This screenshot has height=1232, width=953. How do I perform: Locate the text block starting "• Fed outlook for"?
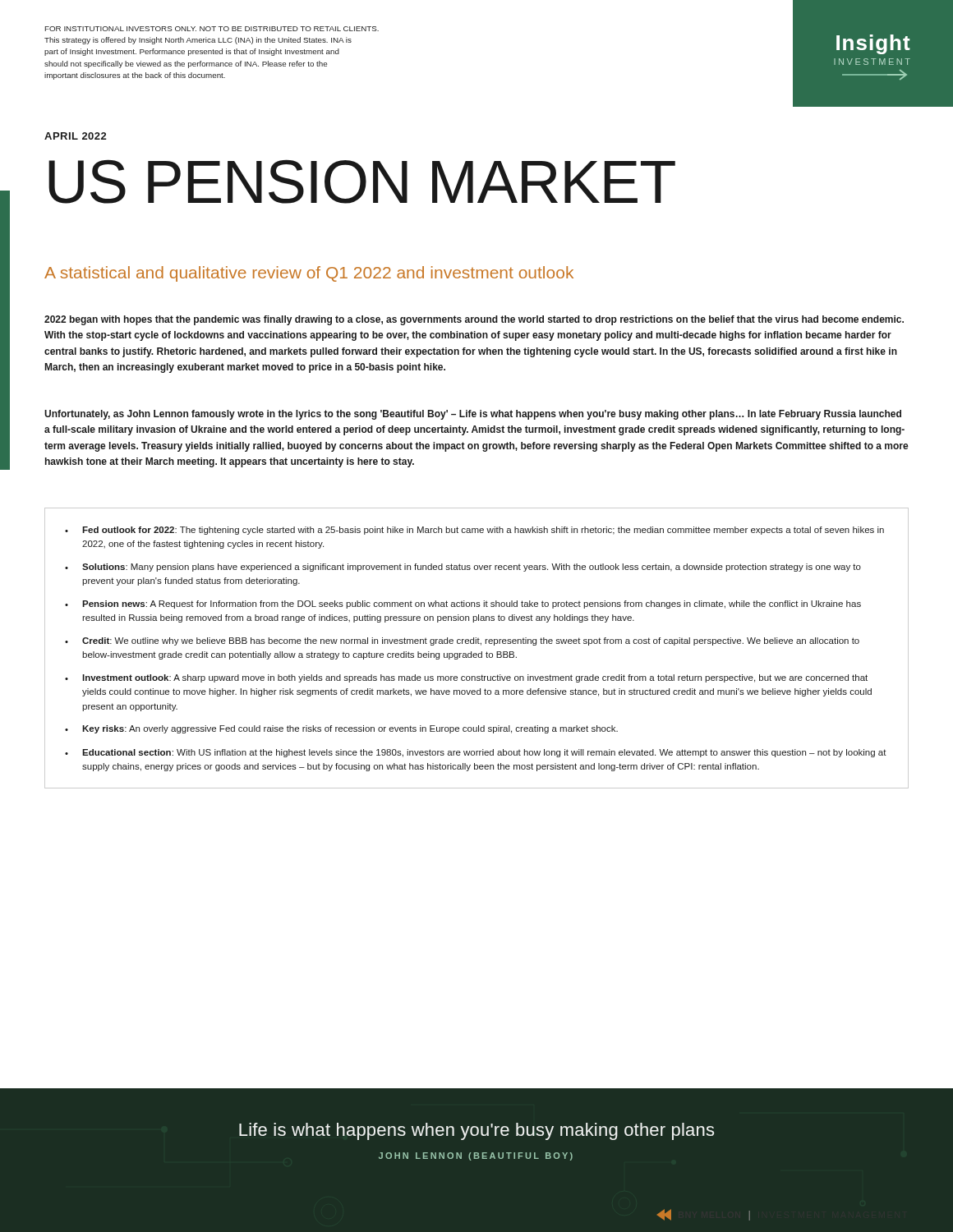[476, 538]
